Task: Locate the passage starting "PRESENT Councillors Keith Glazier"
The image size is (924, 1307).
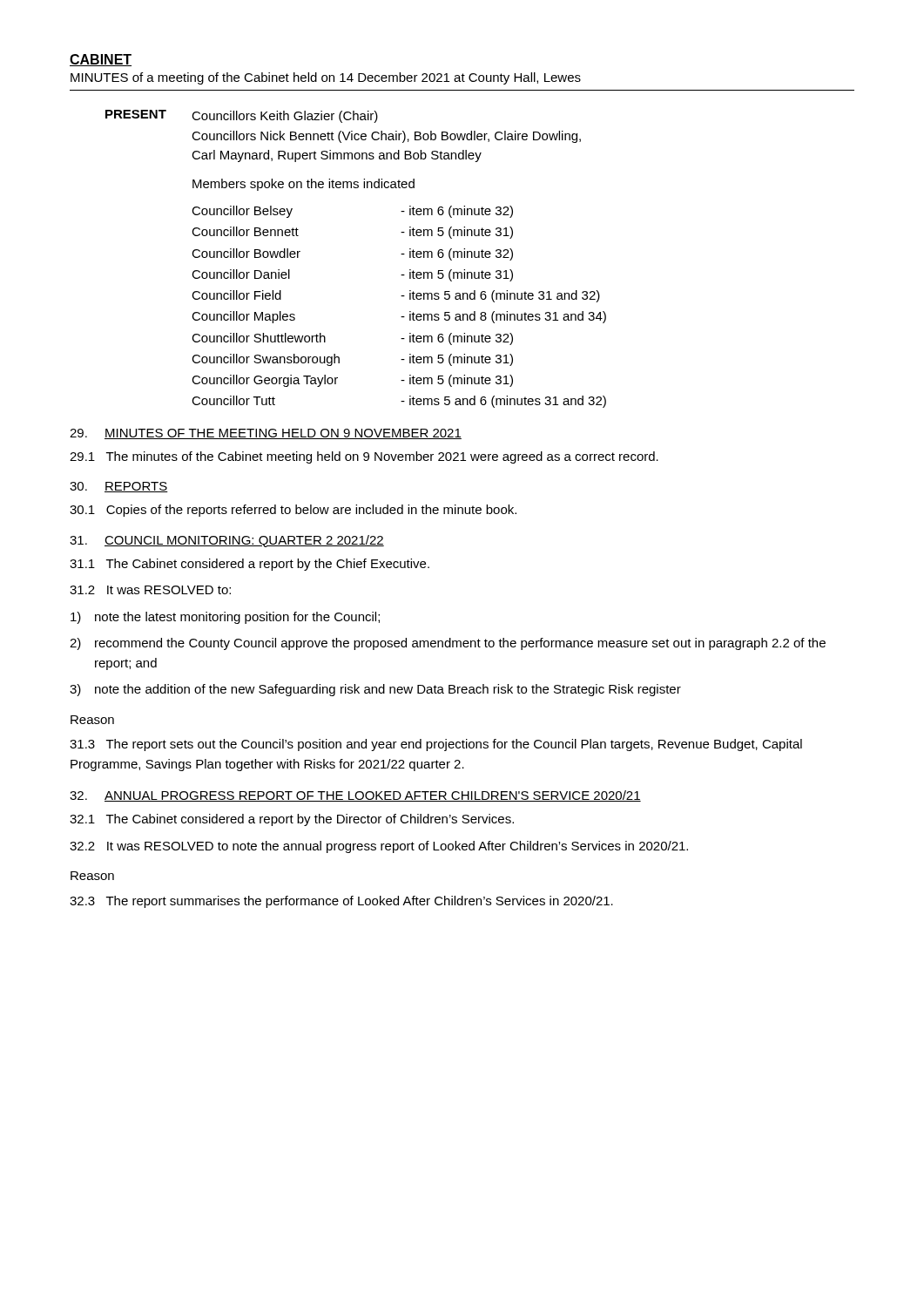Action: click(x=479, y=259)
